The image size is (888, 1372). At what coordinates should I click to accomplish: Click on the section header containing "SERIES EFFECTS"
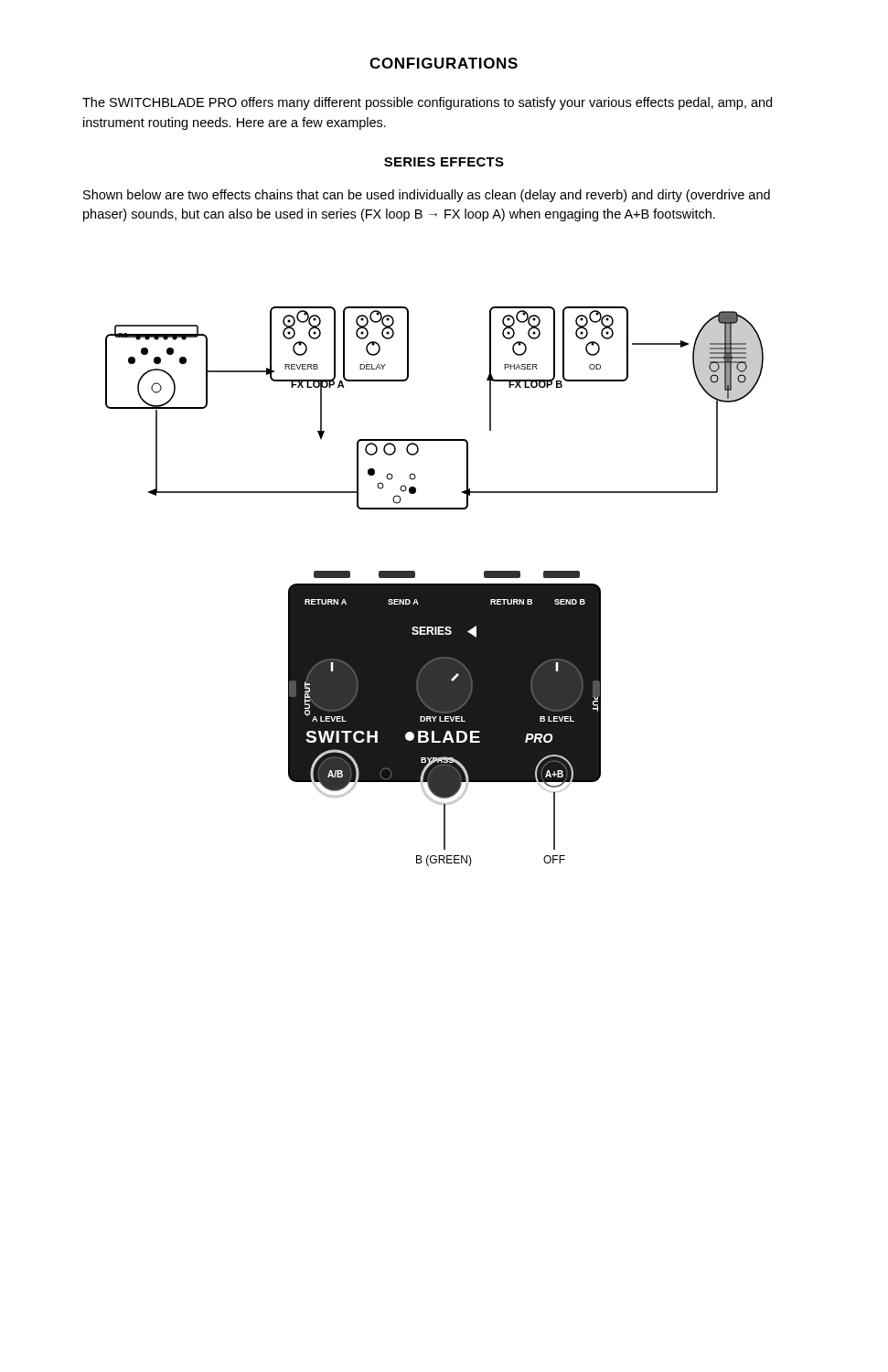pos(444,161)
